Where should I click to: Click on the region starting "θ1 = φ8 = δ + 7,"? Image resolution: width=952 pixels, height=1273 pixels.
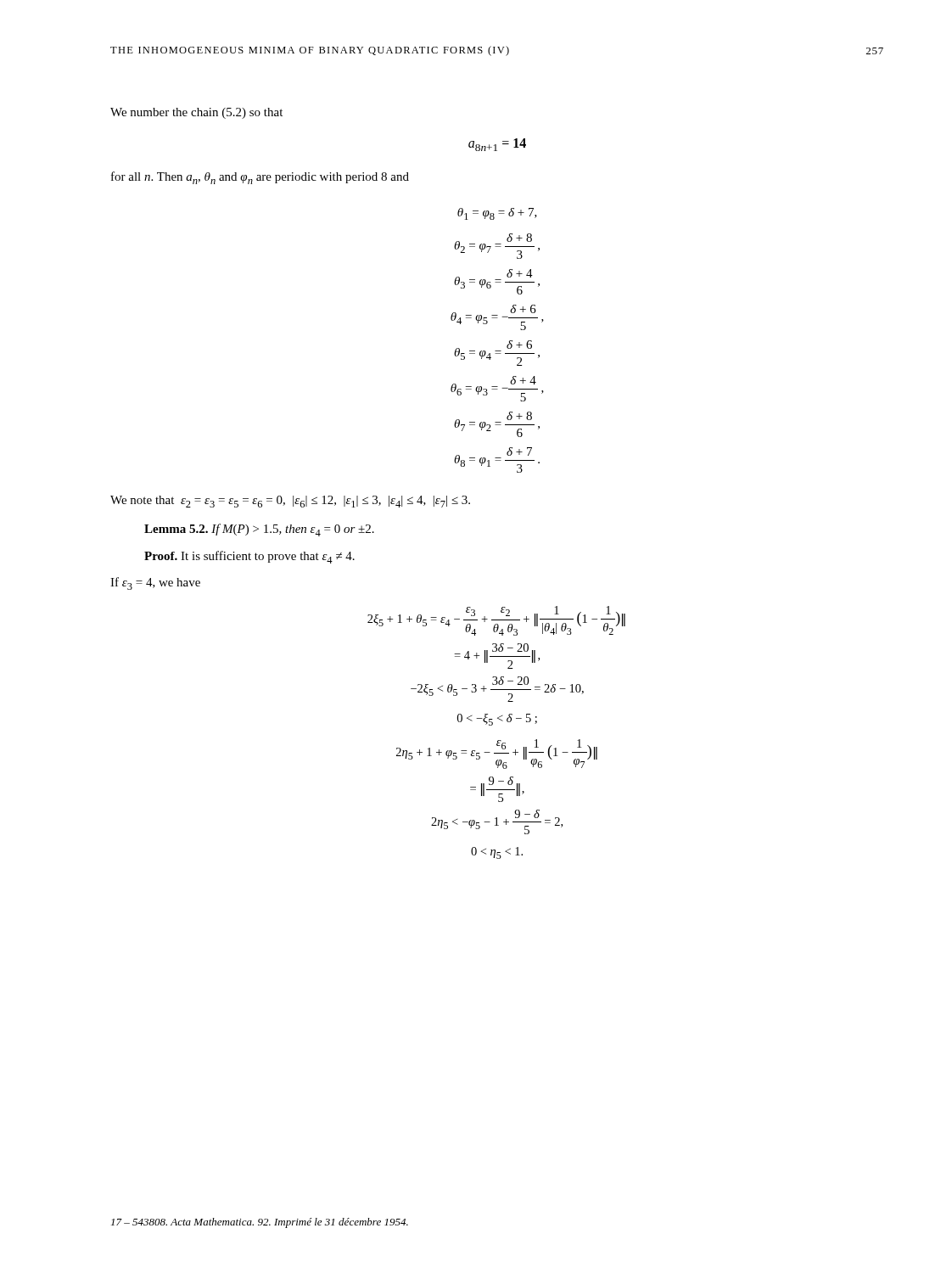coord(497,338)
